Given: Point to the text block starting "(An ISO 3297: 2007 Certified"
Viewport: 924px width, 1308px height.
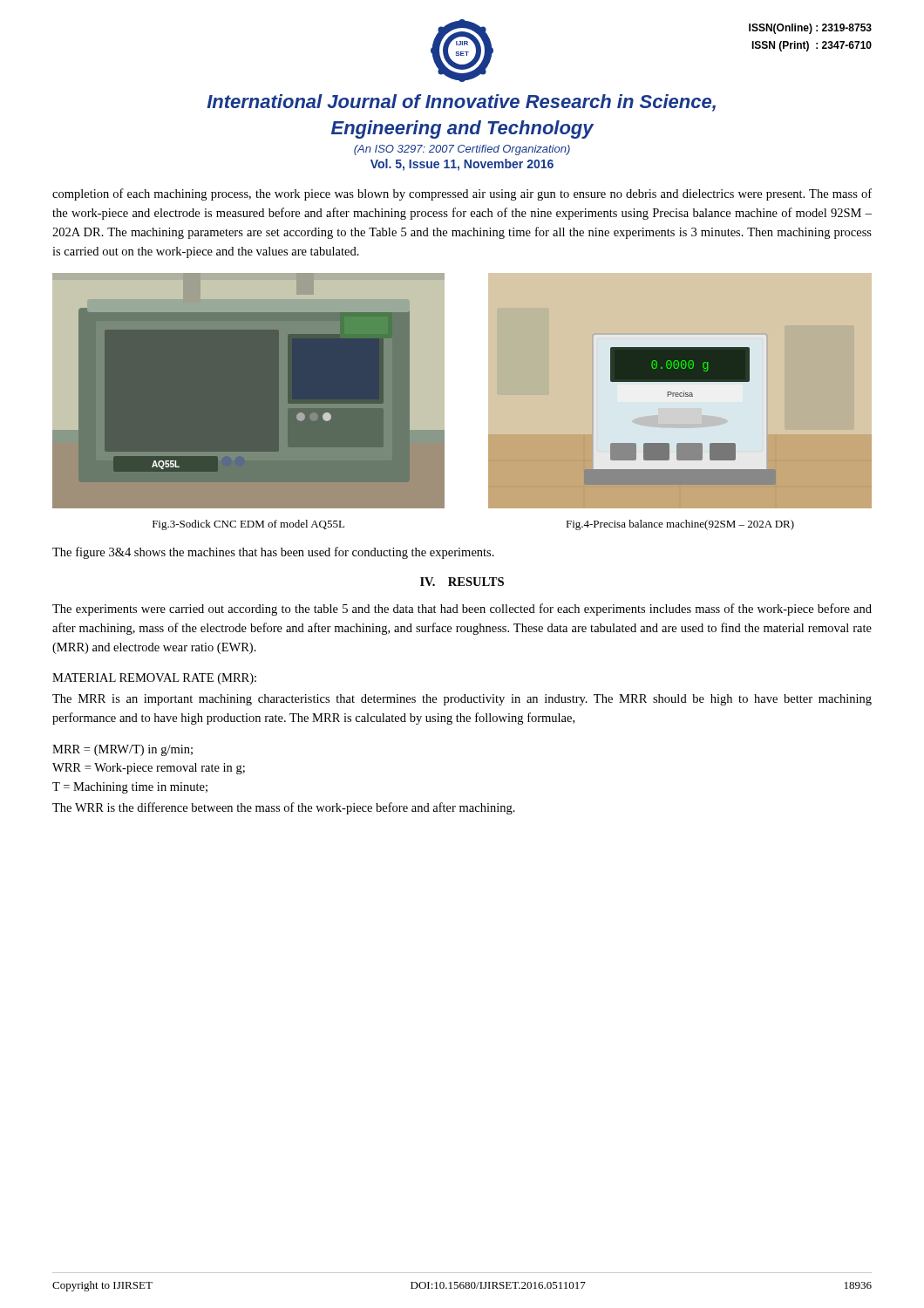Looking at the screenshot, I should coord(462,149).
